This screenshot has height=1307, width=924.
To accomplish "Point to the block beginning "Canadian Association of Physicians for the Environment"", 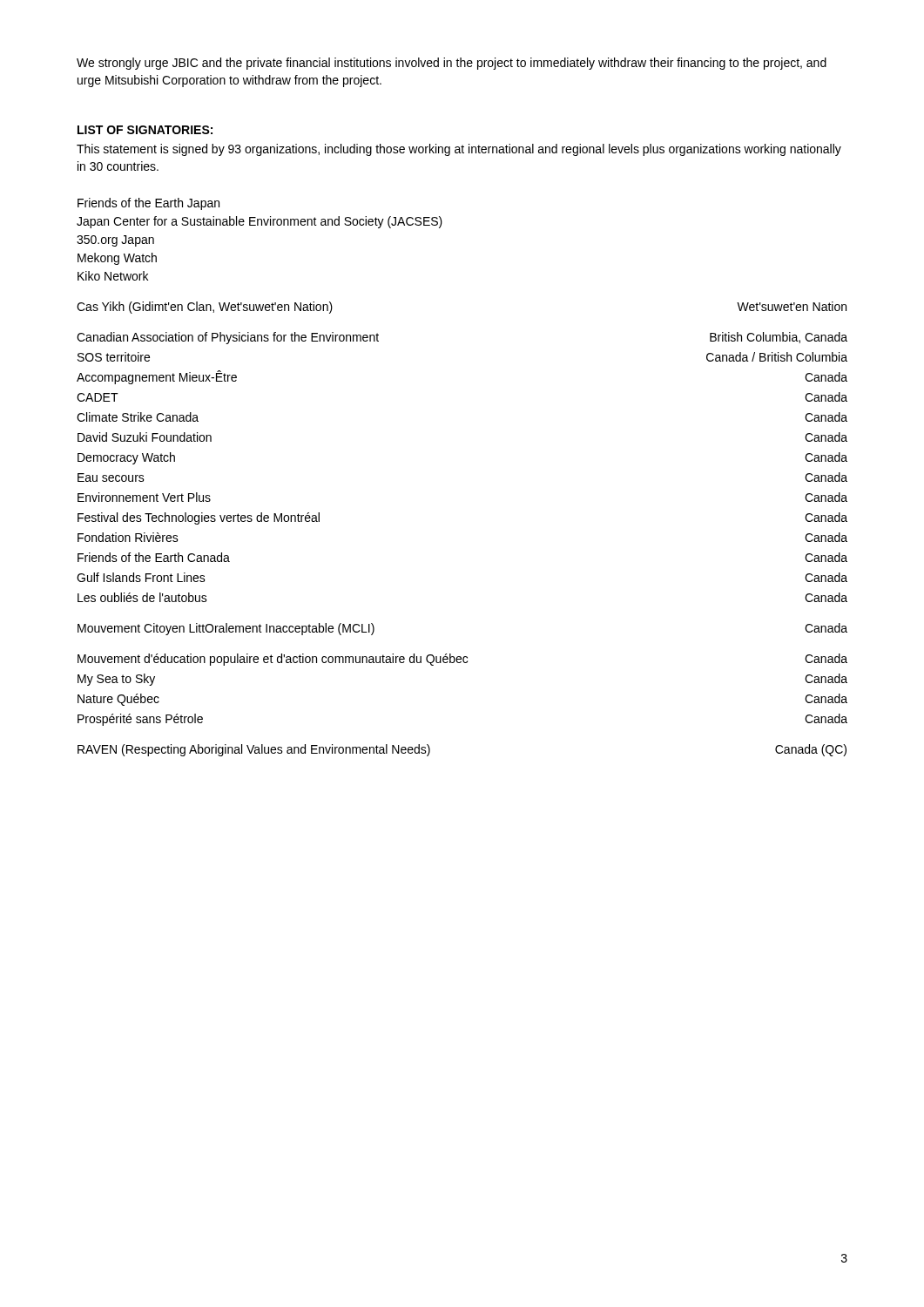I will pos(225,338).
